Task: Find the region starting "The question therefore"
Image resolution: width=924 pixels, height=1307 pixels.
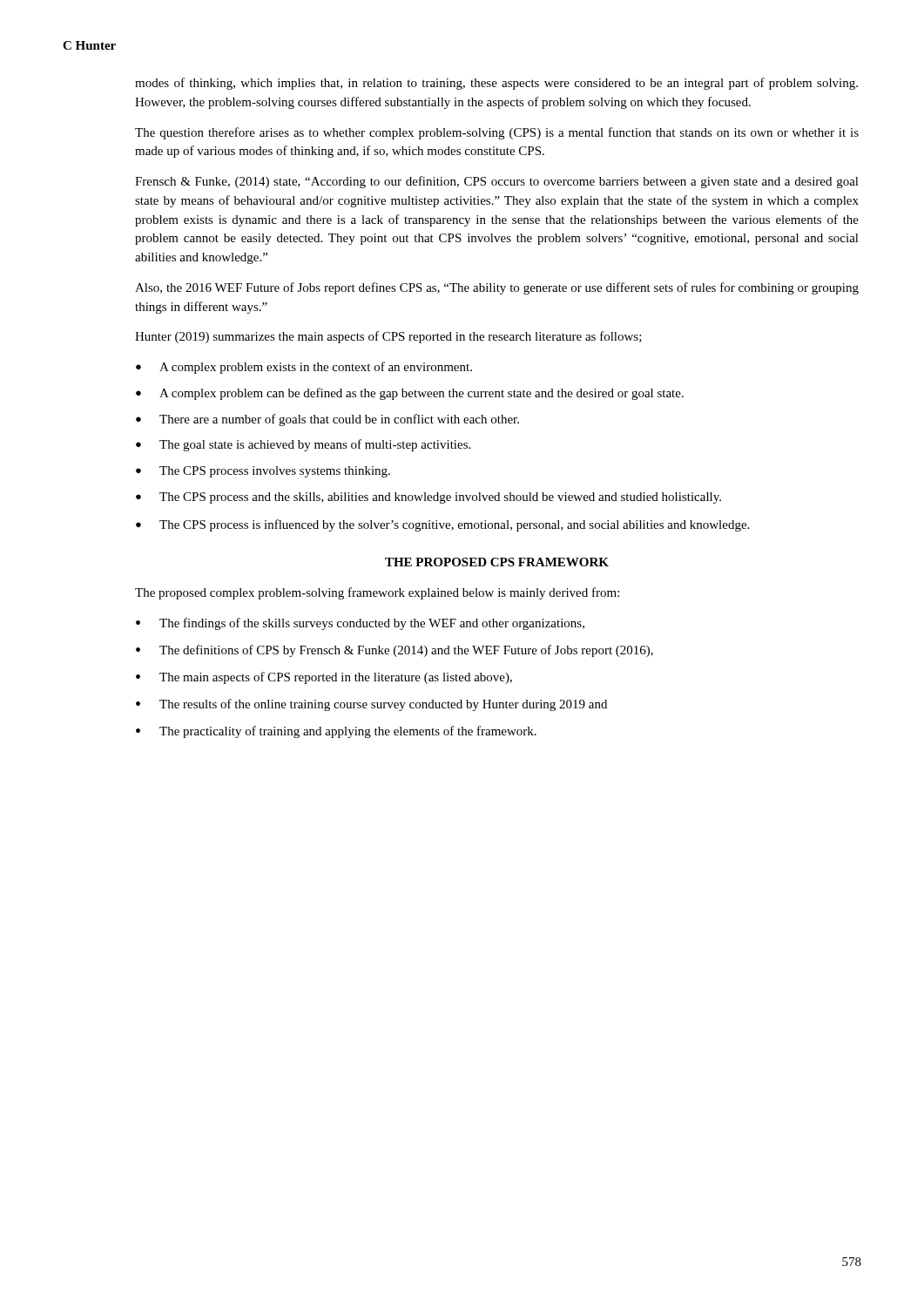Action: (497, 141)
